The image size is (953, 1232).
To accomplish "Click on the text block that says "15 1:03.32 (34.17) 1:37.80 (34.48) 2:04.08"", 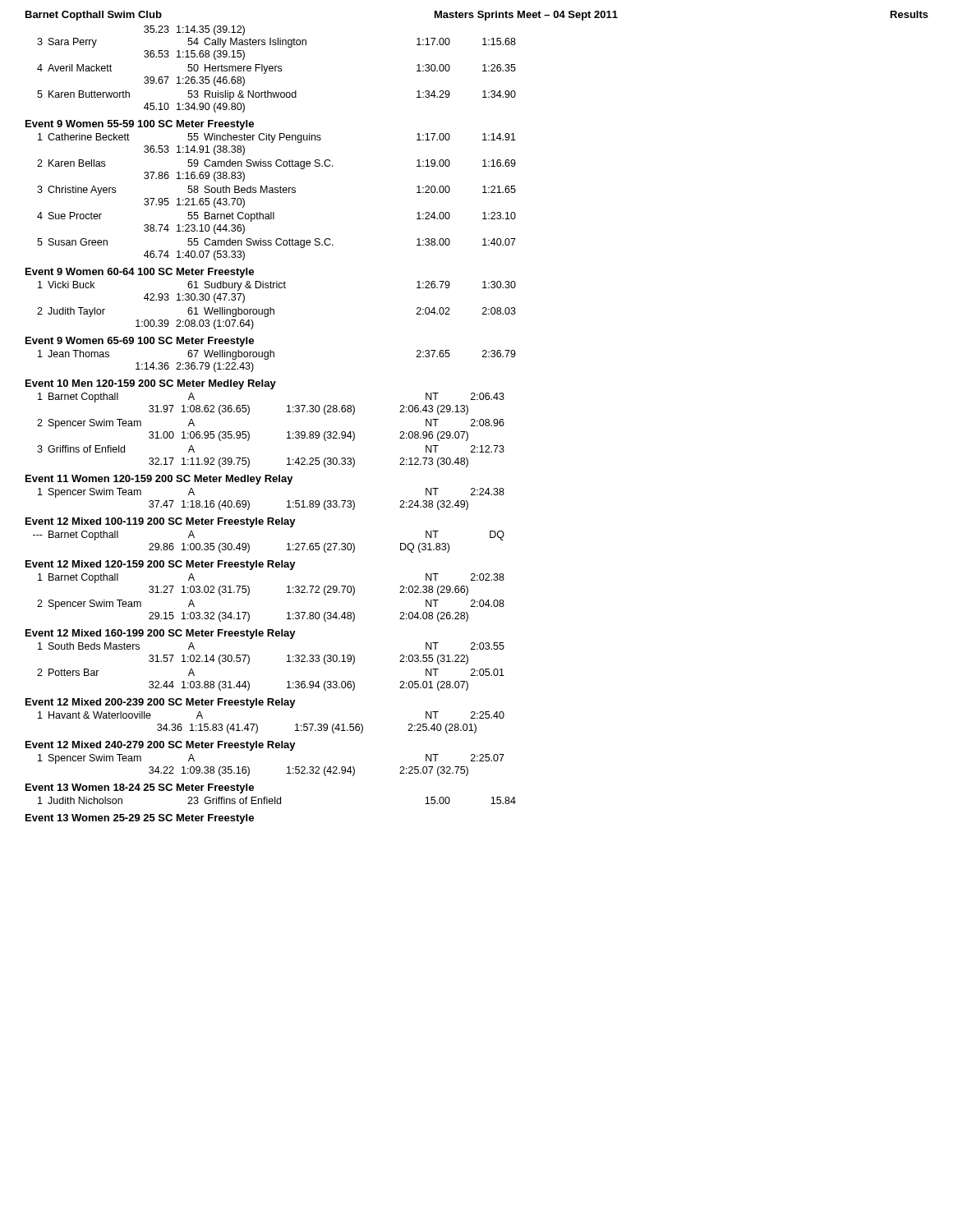I will click(x=247, y=616).
